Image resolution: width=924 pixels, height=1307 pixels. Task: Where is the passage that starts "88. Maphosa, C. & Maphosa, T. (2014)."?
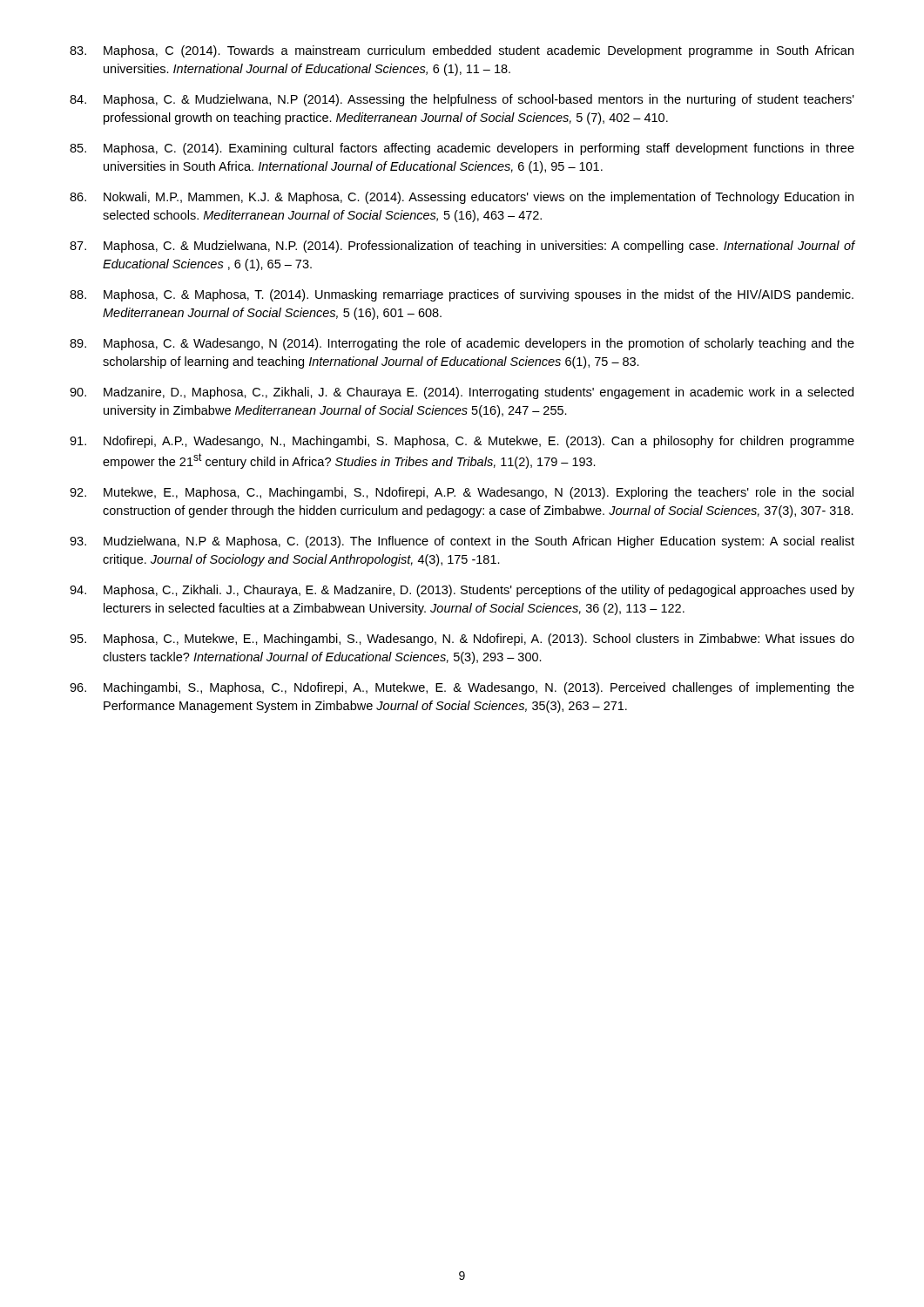[462, 304]
